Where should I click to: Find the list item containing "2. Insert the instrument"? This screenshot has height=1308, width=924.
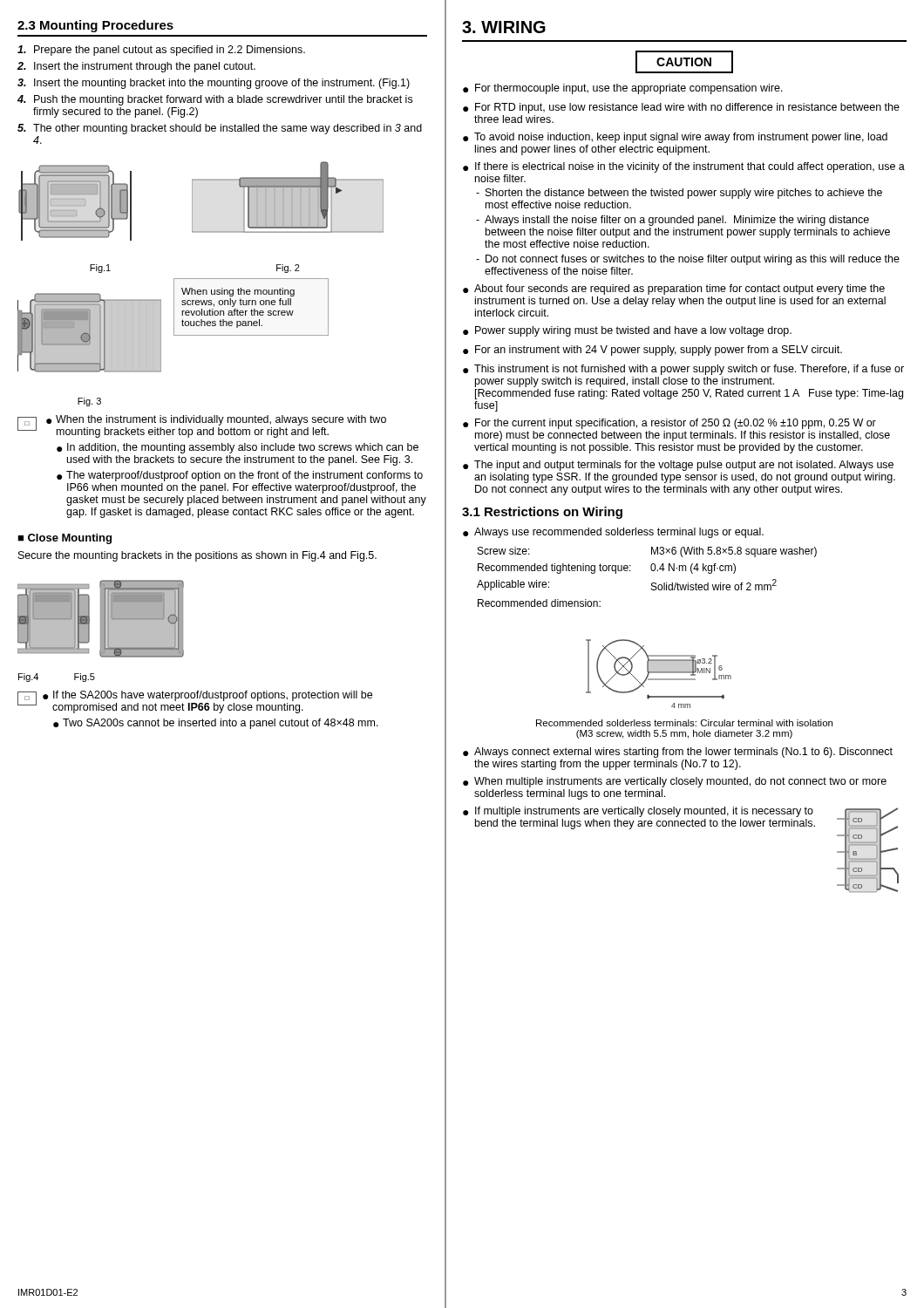click(222, 66)
